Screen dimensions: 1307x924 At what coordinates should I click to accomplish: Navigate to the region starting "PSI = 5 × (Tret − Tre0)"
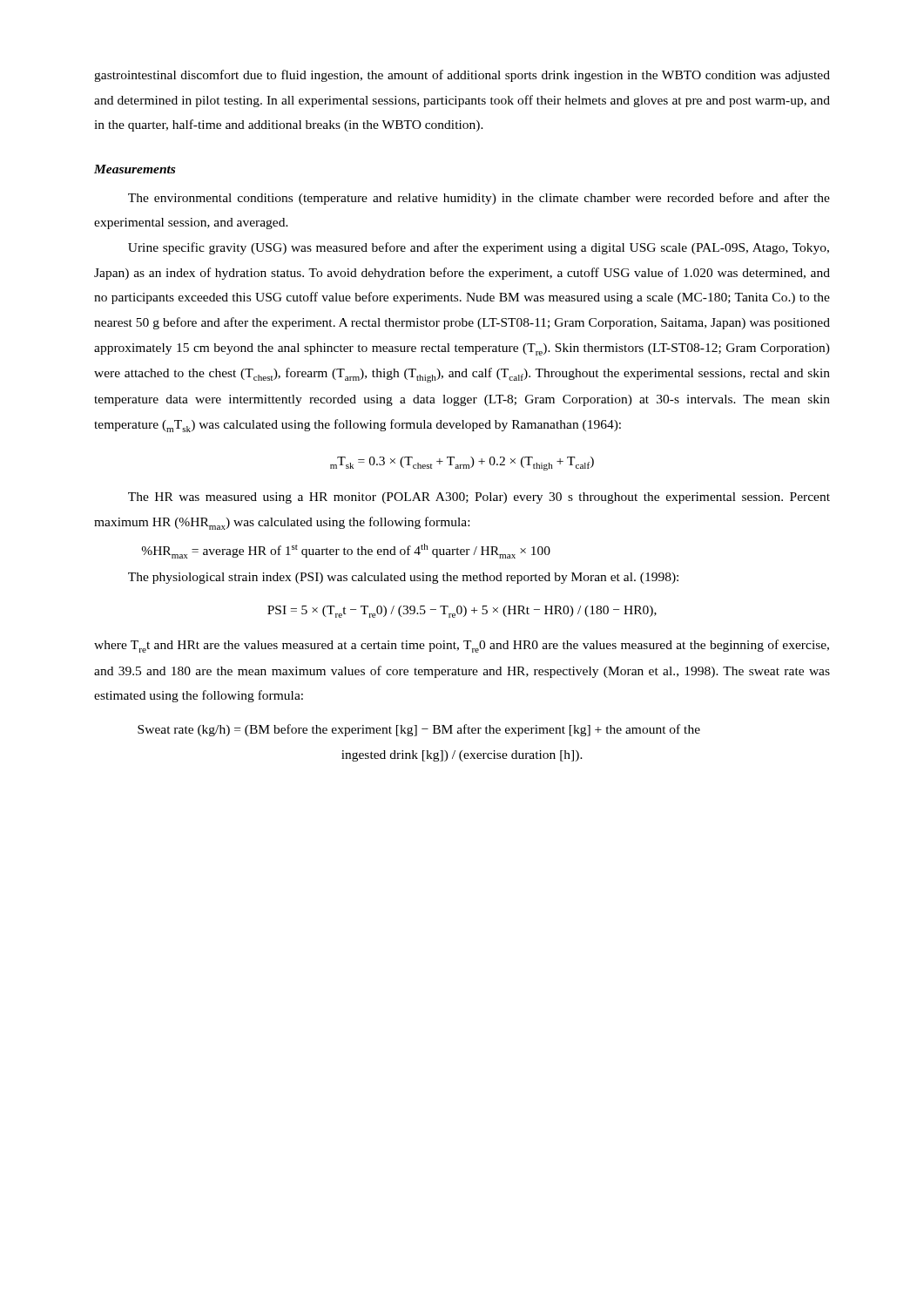click(462, 611)
